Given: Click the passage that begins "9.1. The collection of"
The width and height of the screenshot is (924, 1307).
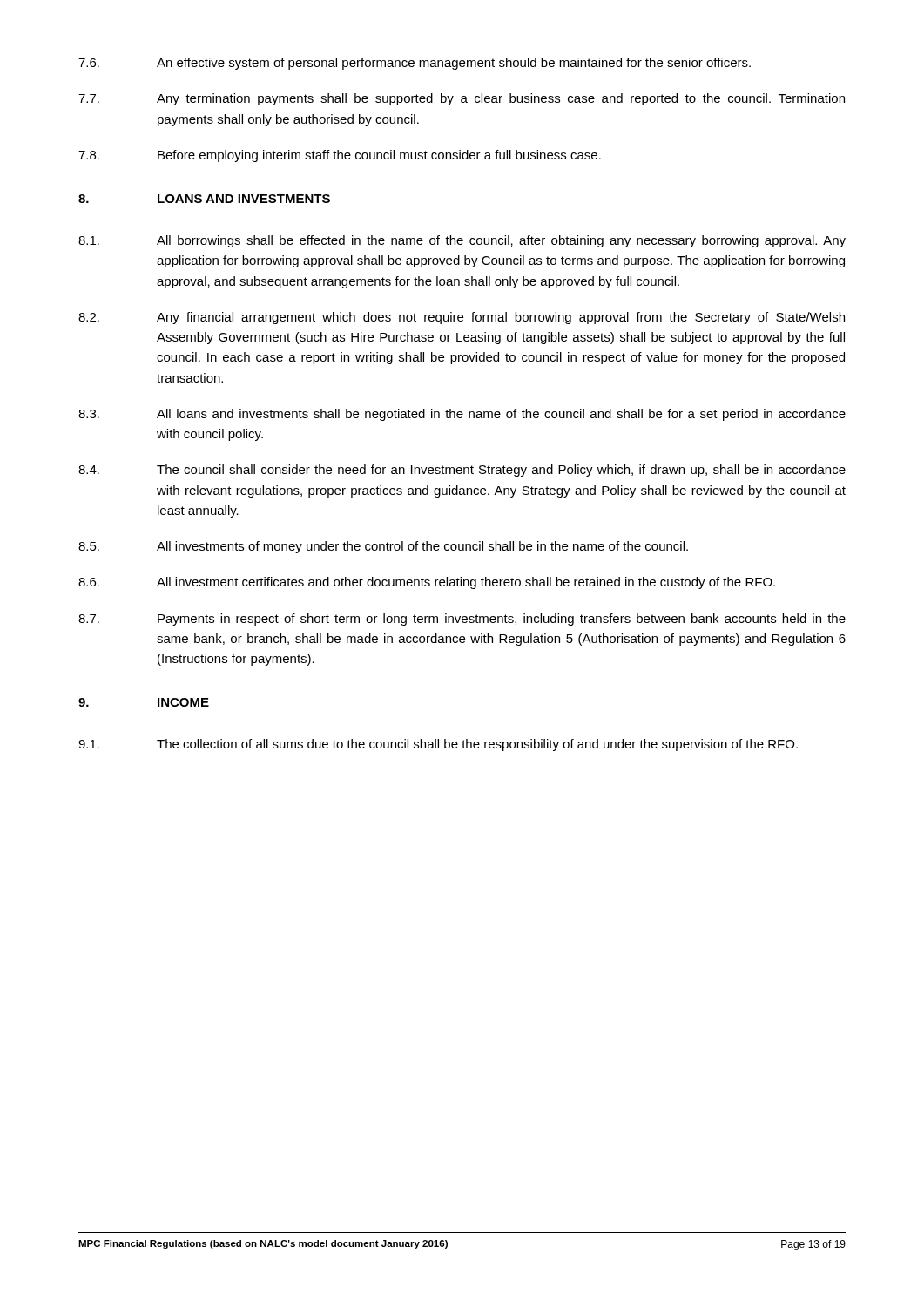Looking at the screenshot, I should click(462, 744).
